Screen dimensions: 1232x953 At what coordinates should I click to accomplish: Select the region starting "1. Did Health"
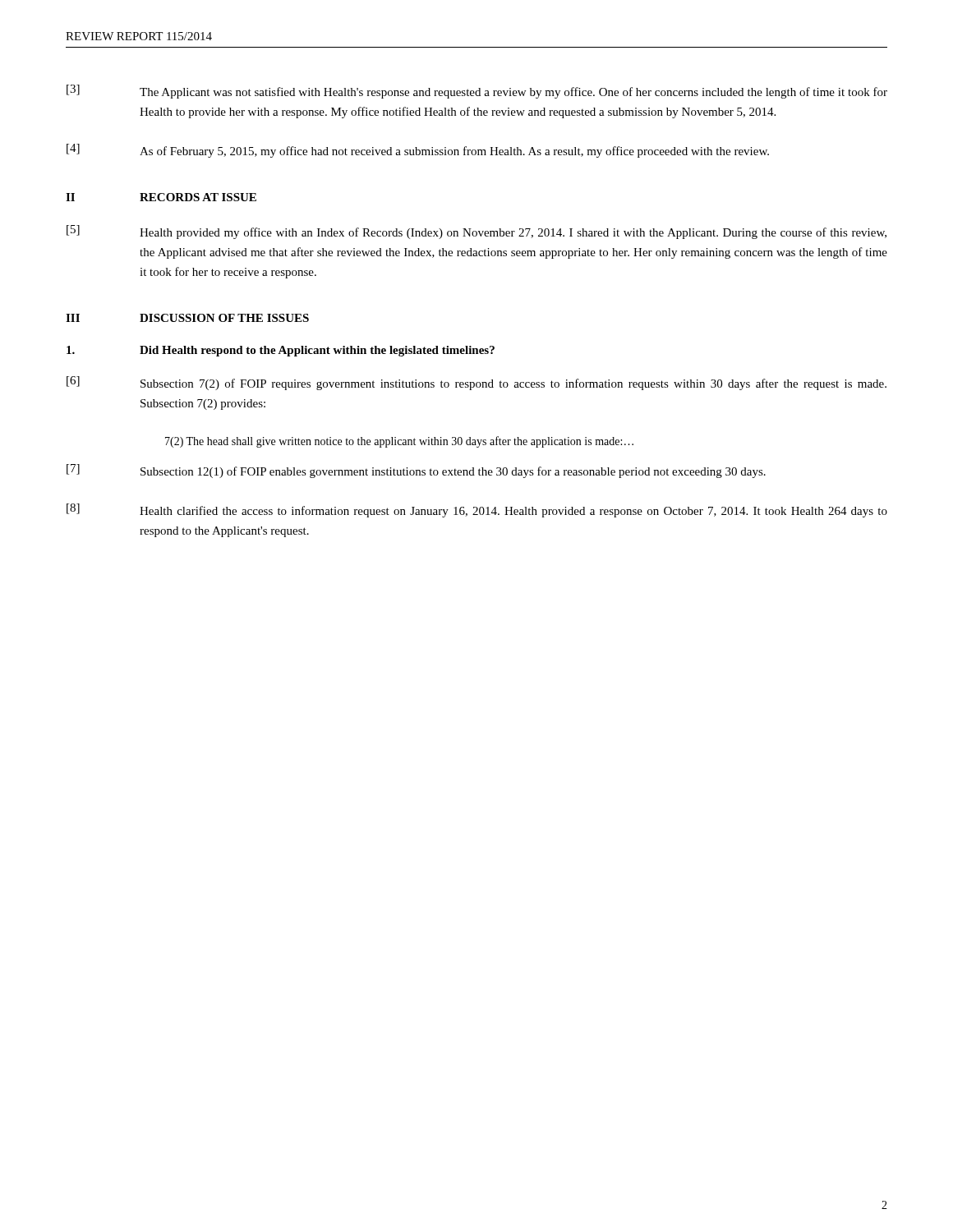tap(280, 350)
